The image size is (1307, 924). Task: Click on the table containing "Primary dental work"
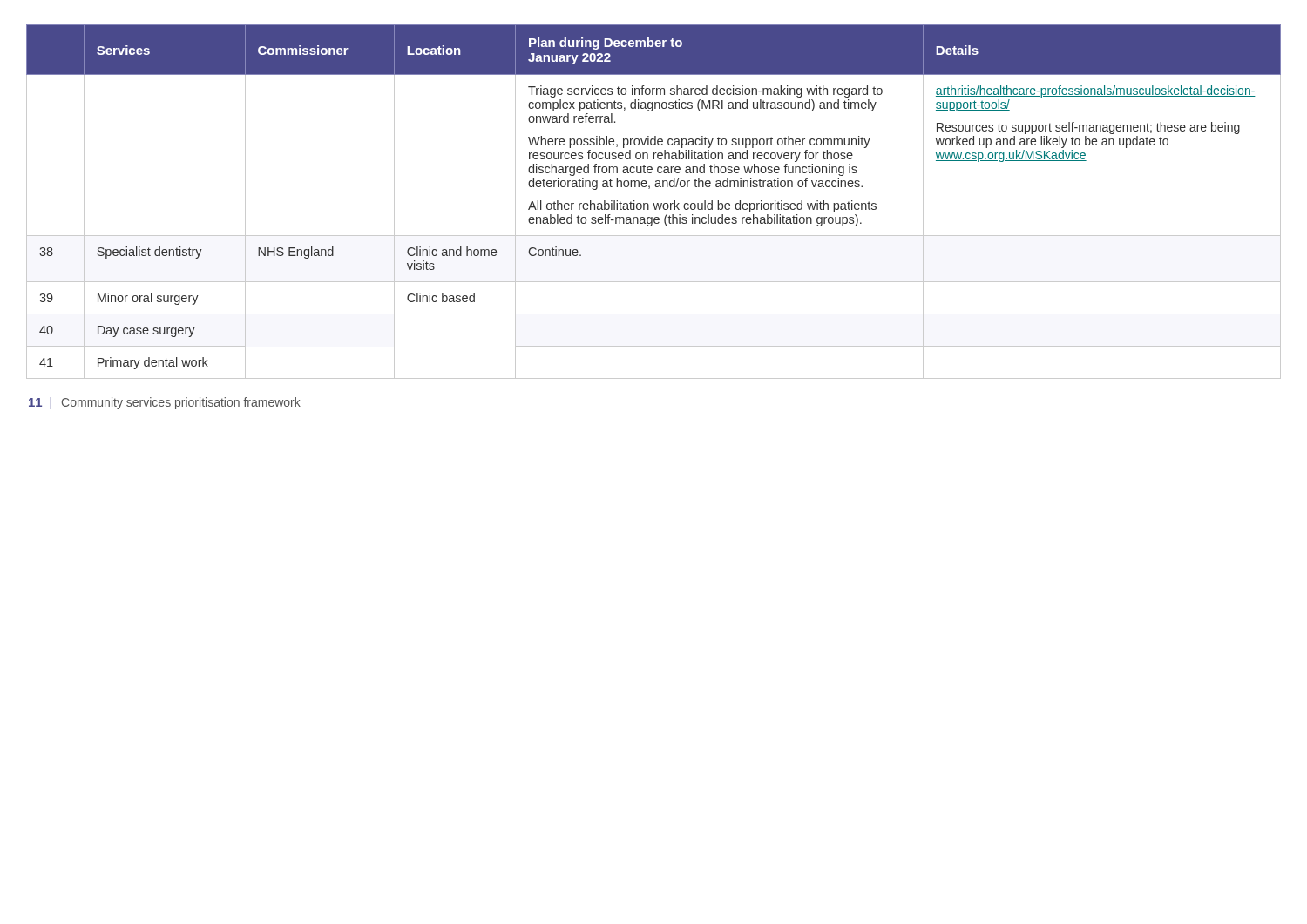tap(654, 202)
